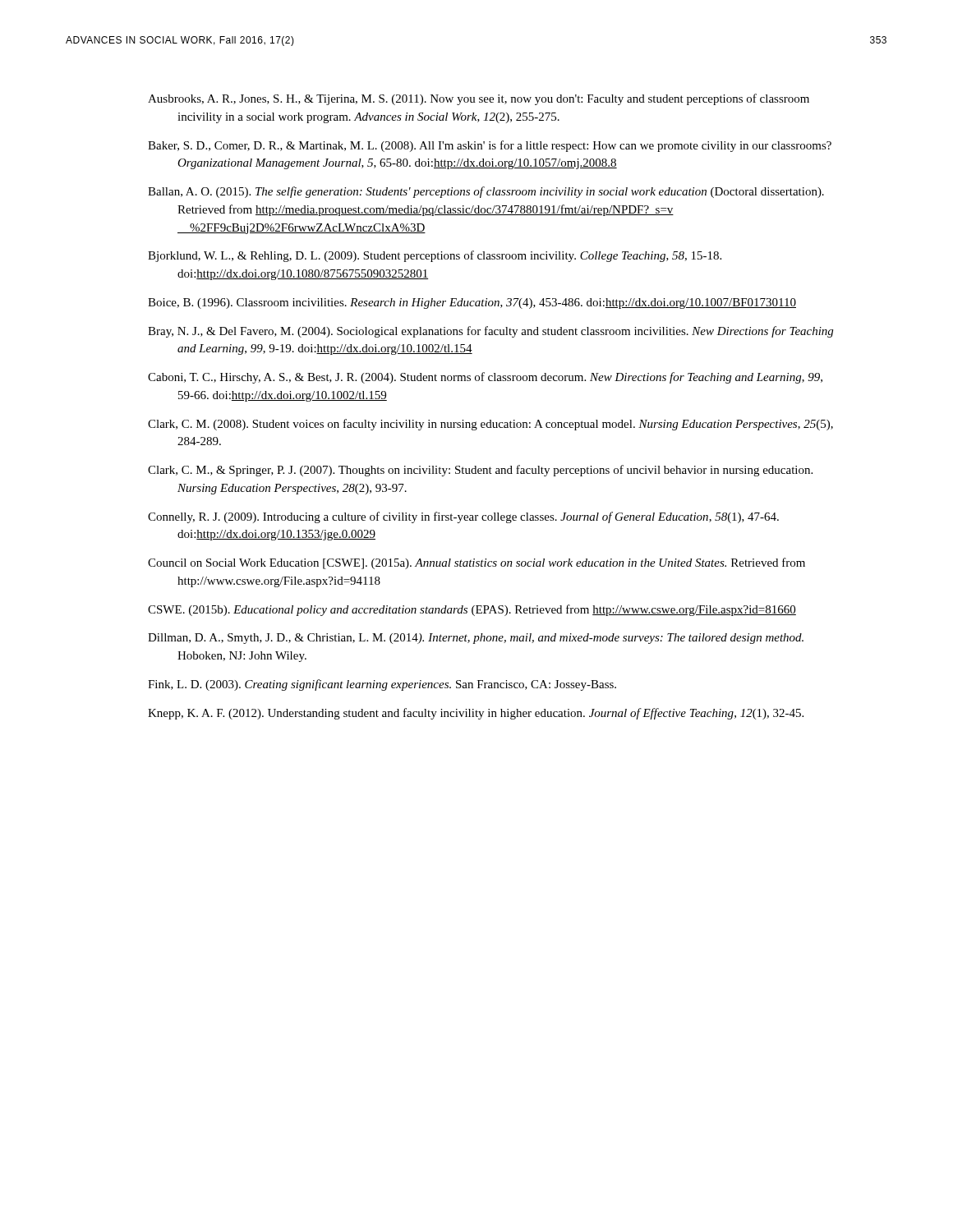Select the text block starting "Council on Social Work Education [CSWE]. (2015a). Annual"
This screenshot has height=1232, width=953.
[x=477, y=572]
